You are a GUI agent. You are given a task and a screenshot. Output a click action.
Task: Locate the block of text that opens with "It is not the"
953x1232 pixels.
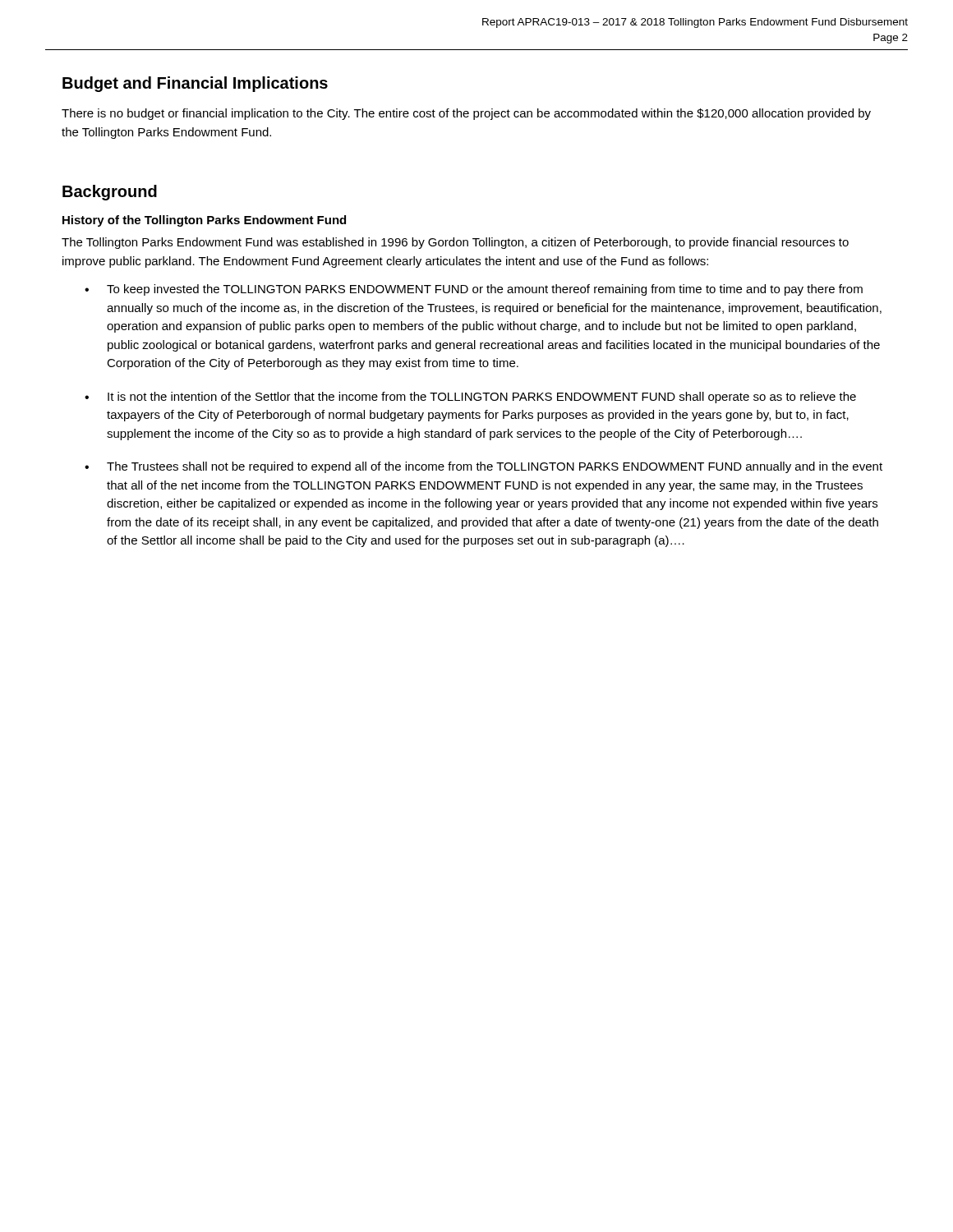pos(482,414)
